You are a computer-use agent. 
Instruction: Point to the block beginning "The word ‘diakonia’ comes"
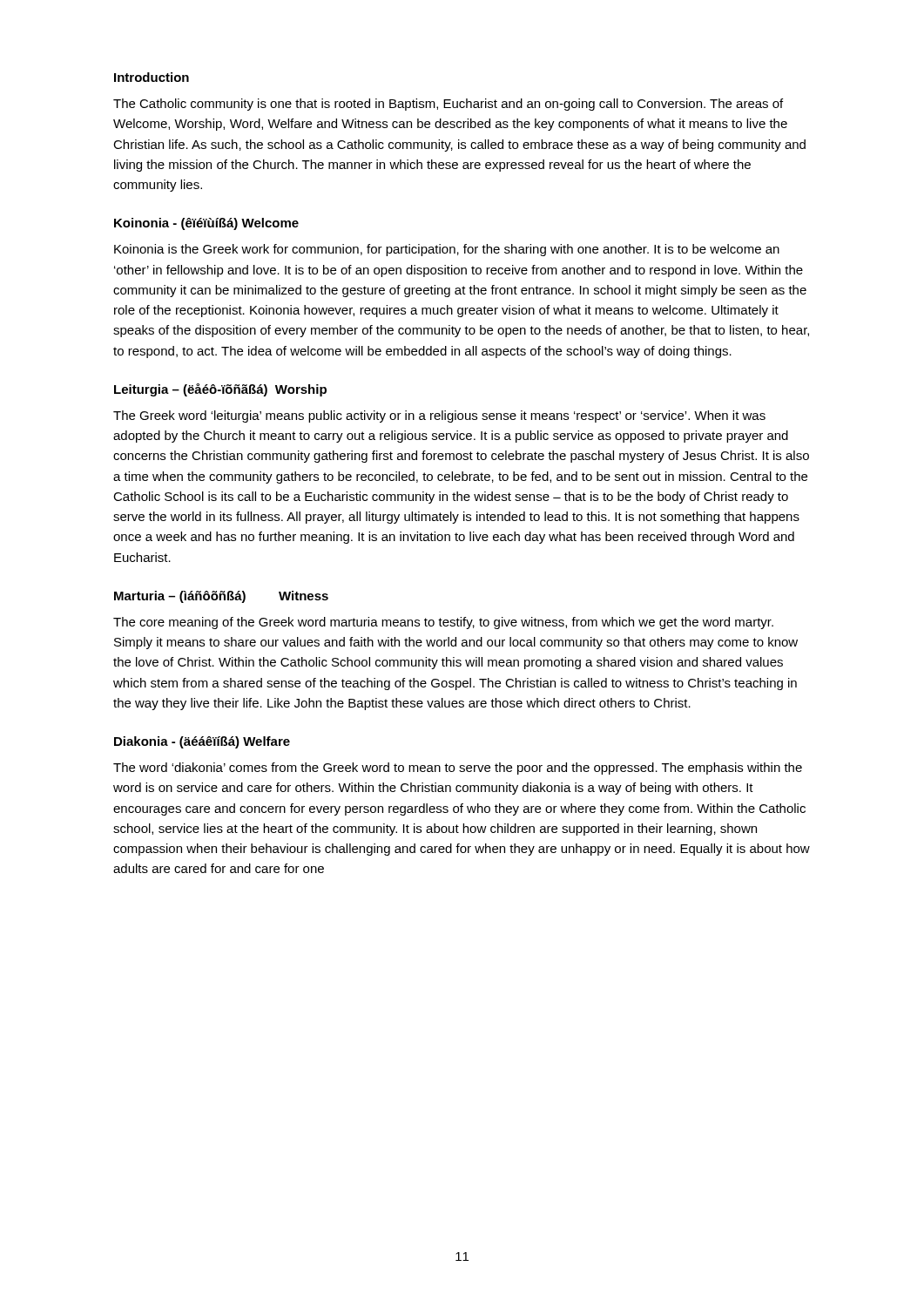pos(461,818)
